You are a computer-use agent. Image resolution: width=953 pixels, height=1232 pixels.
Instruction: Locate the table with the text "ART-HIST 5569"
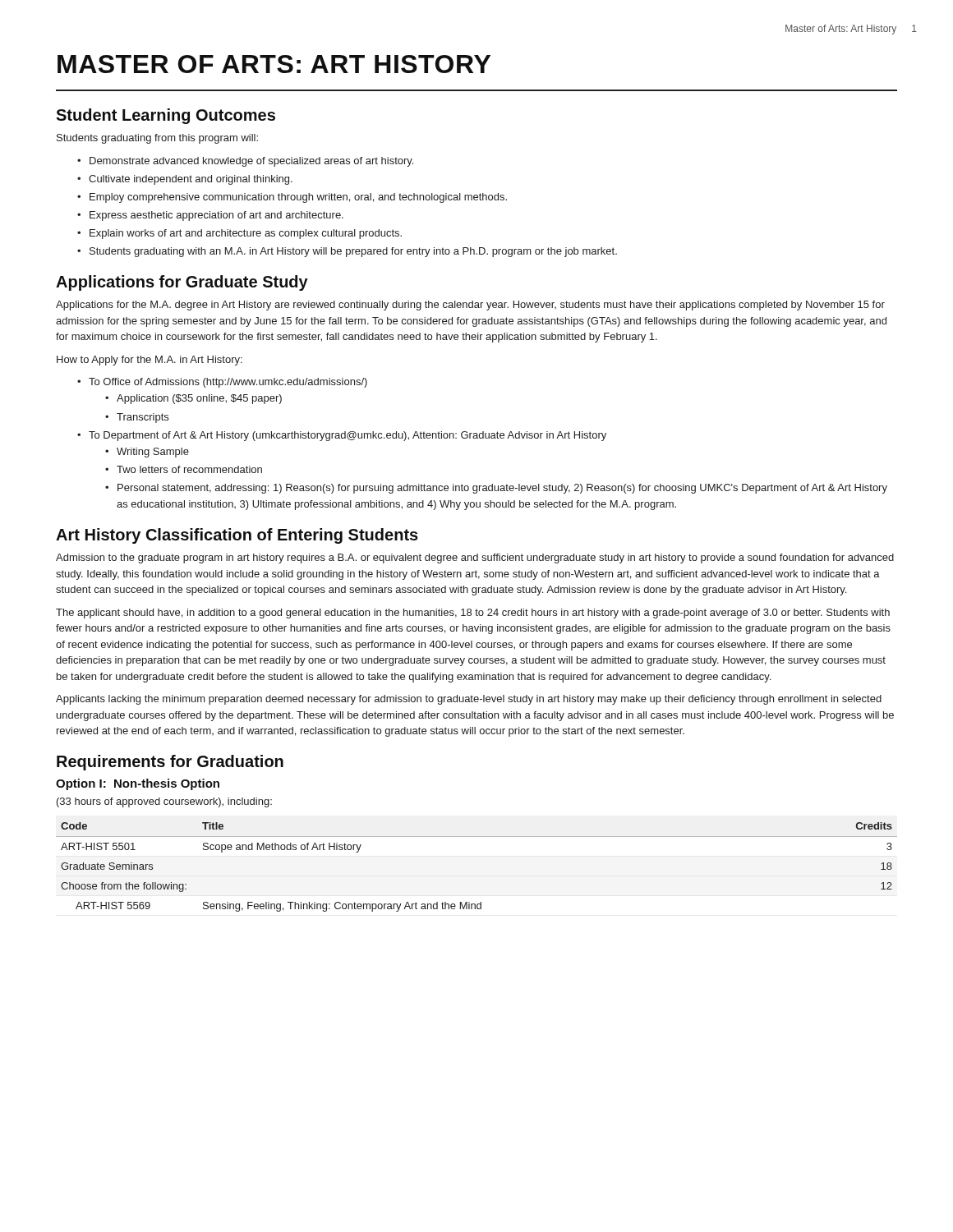[476, 866]
